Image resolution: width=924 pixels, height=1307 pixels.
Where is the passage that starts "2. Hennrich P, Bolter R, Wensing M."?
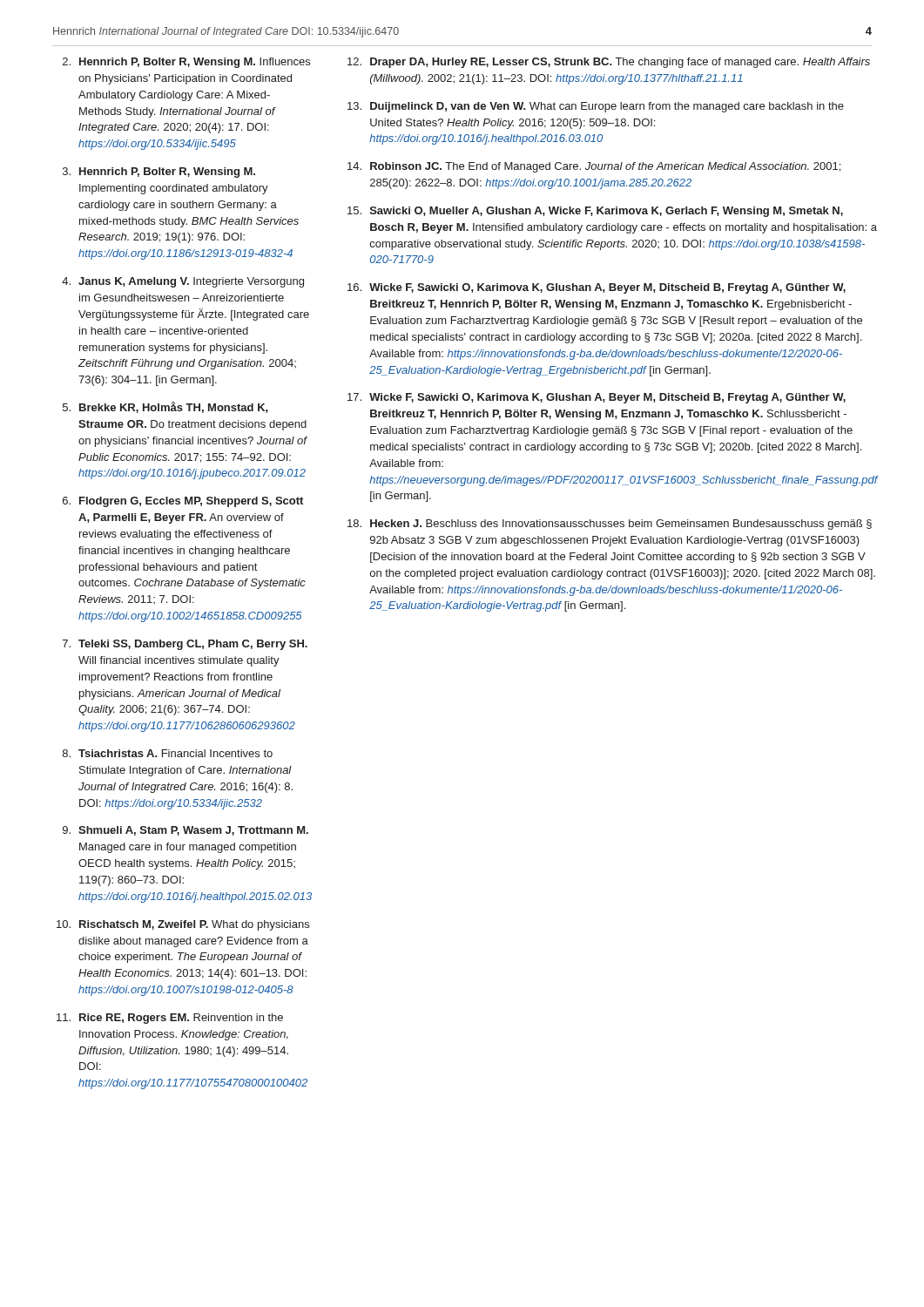(182, 103)
